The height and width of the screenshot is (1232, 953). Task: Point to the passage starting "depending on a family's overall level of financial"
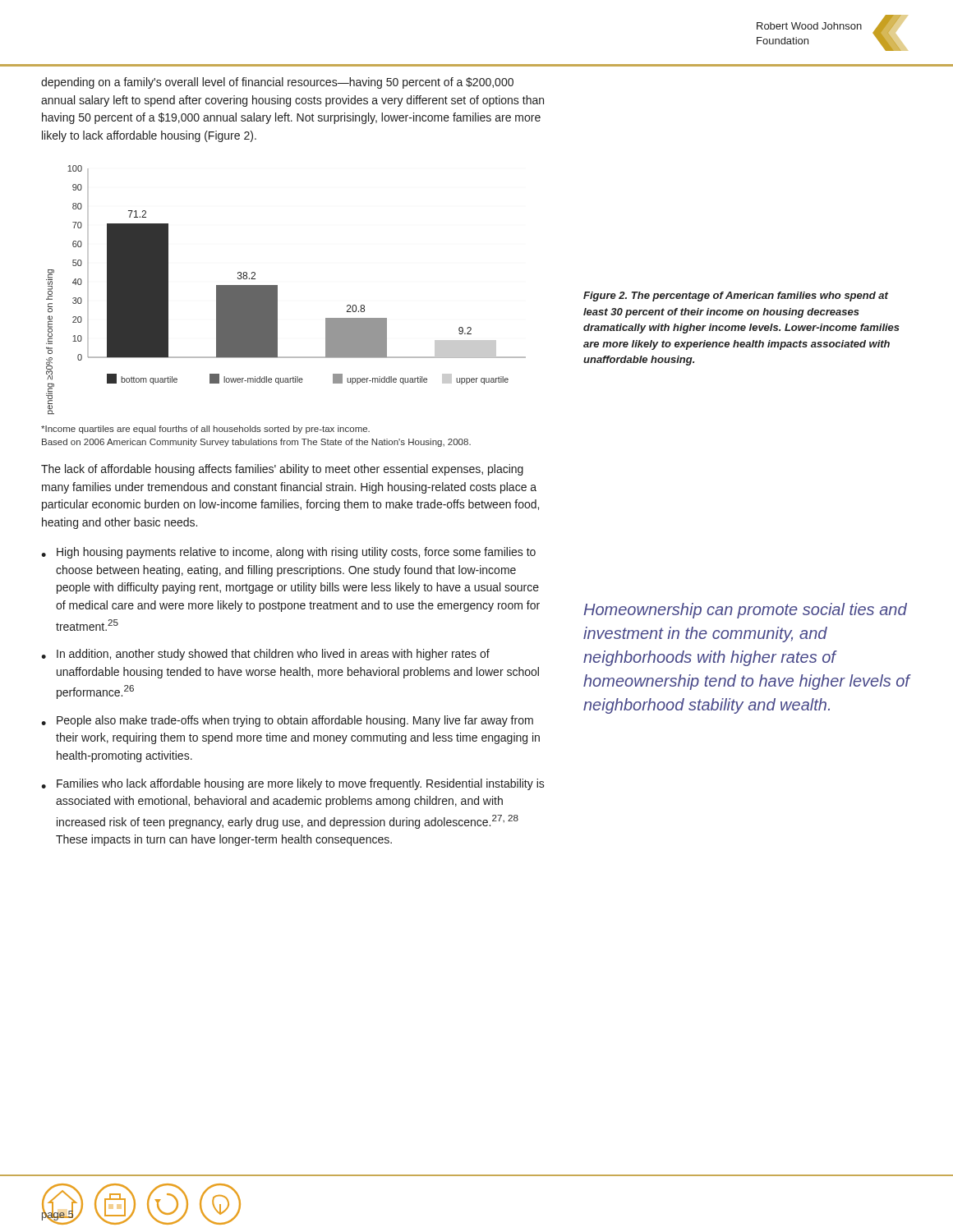pyautogui.click(x=293, y=109)
